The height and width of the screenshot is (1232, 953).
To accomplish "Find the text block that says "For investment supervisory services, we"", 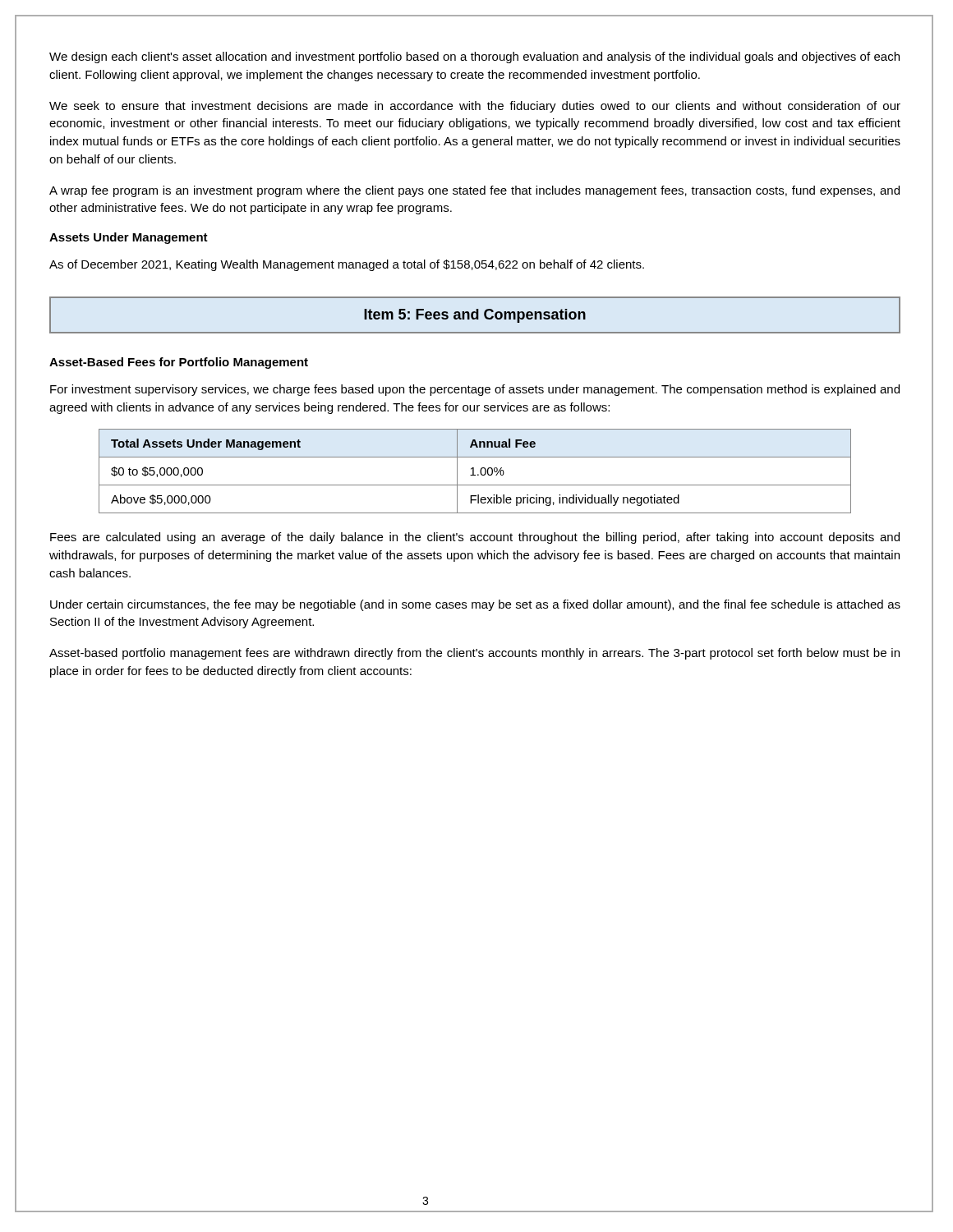I will (475, 398).
